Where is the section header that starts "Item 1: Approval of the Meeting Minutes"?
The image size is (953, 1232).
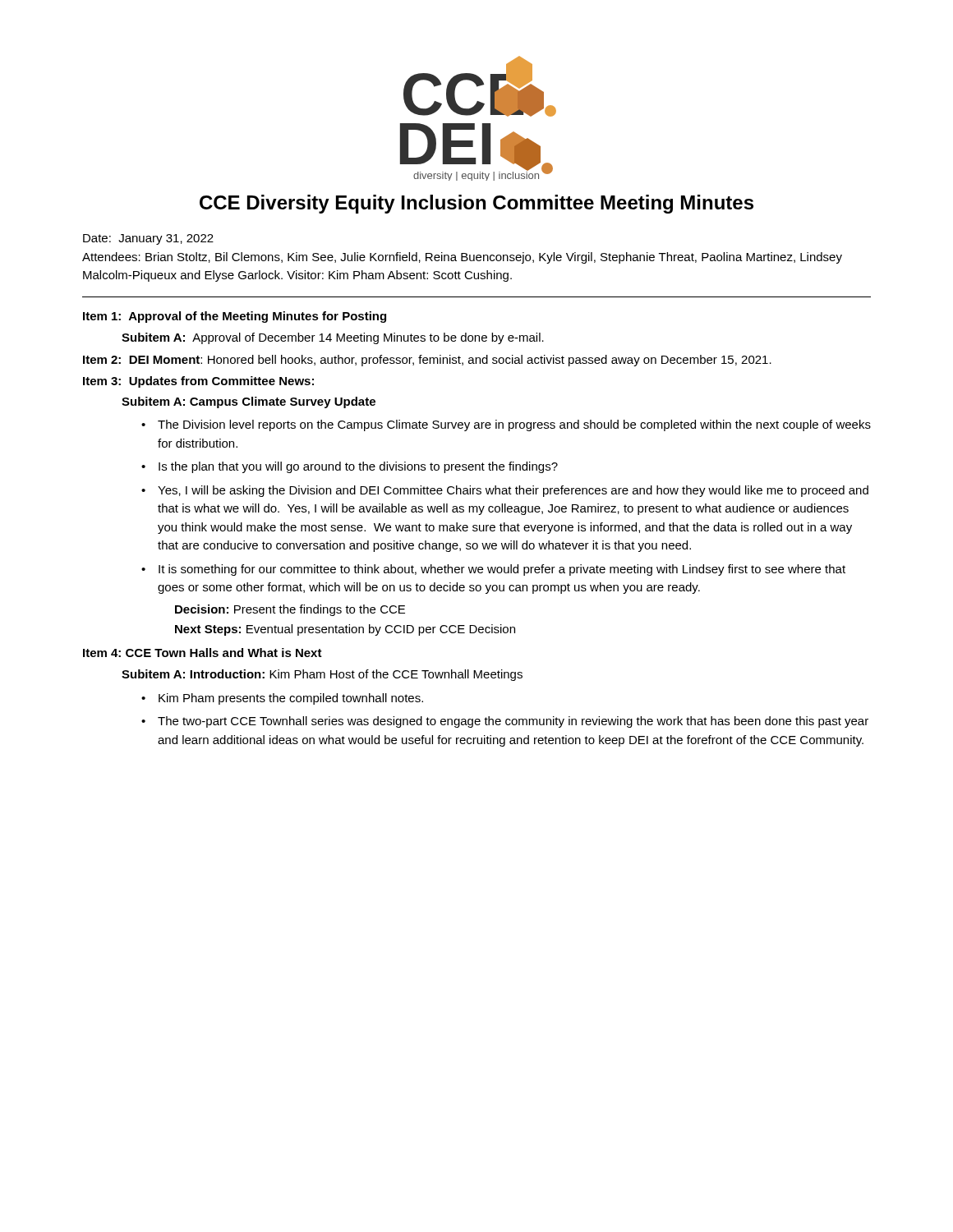(x=235, y=315)
